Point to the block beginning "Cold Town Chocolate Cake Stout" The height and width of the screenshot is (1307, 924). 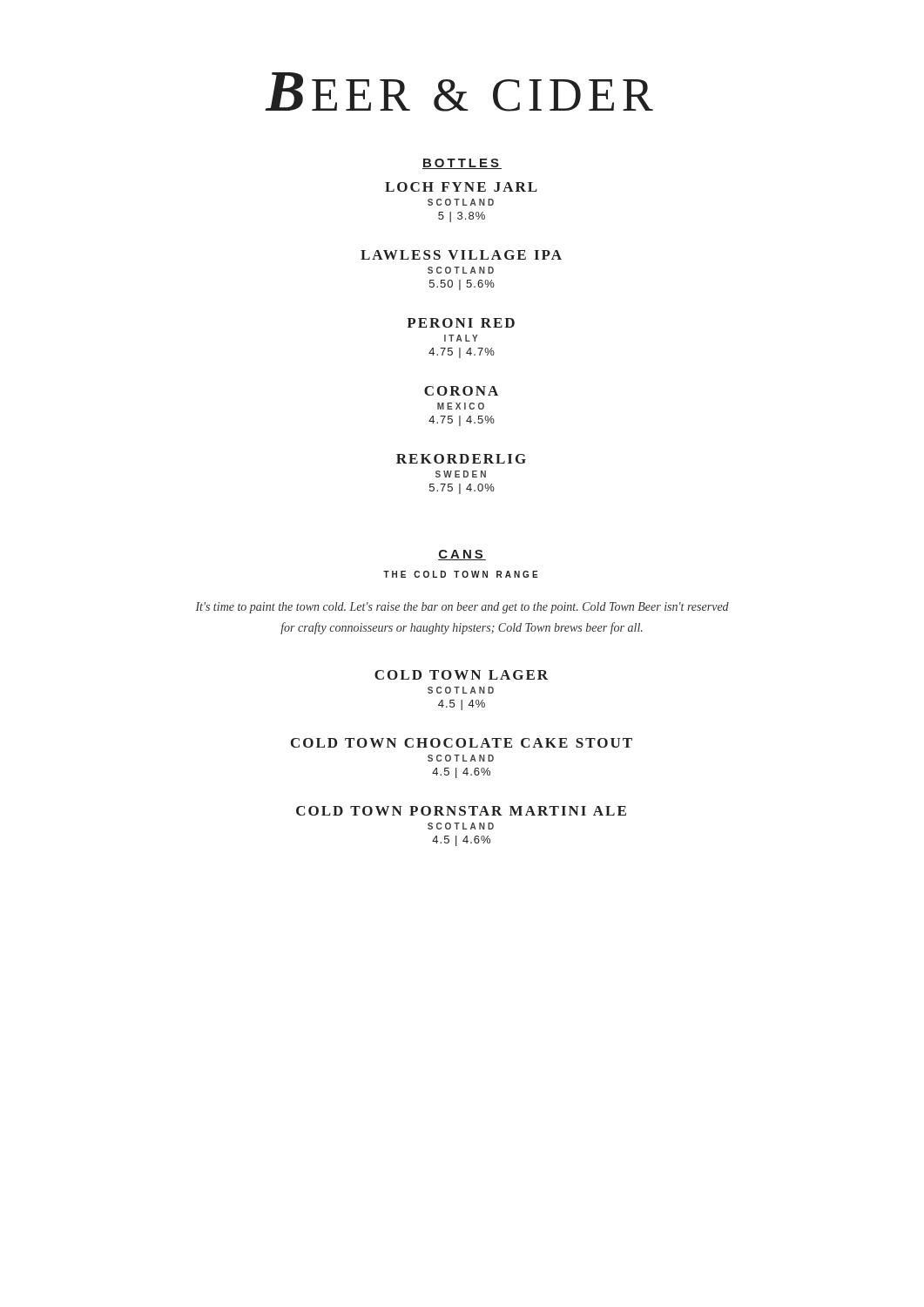coord(462,756)
